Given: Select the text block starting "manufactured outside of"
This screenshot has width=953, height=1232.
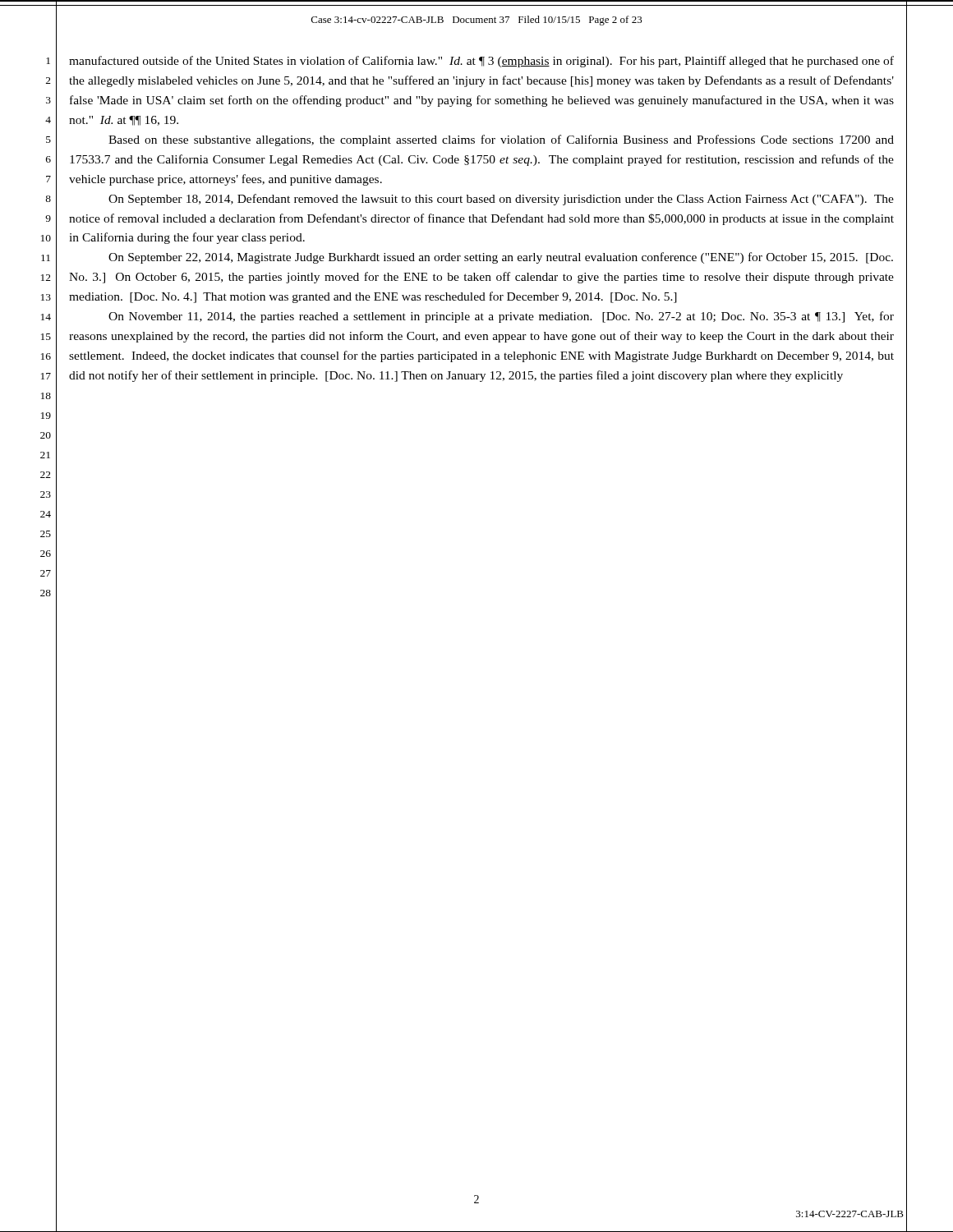Looking at the screenshot, I should 481,90.
